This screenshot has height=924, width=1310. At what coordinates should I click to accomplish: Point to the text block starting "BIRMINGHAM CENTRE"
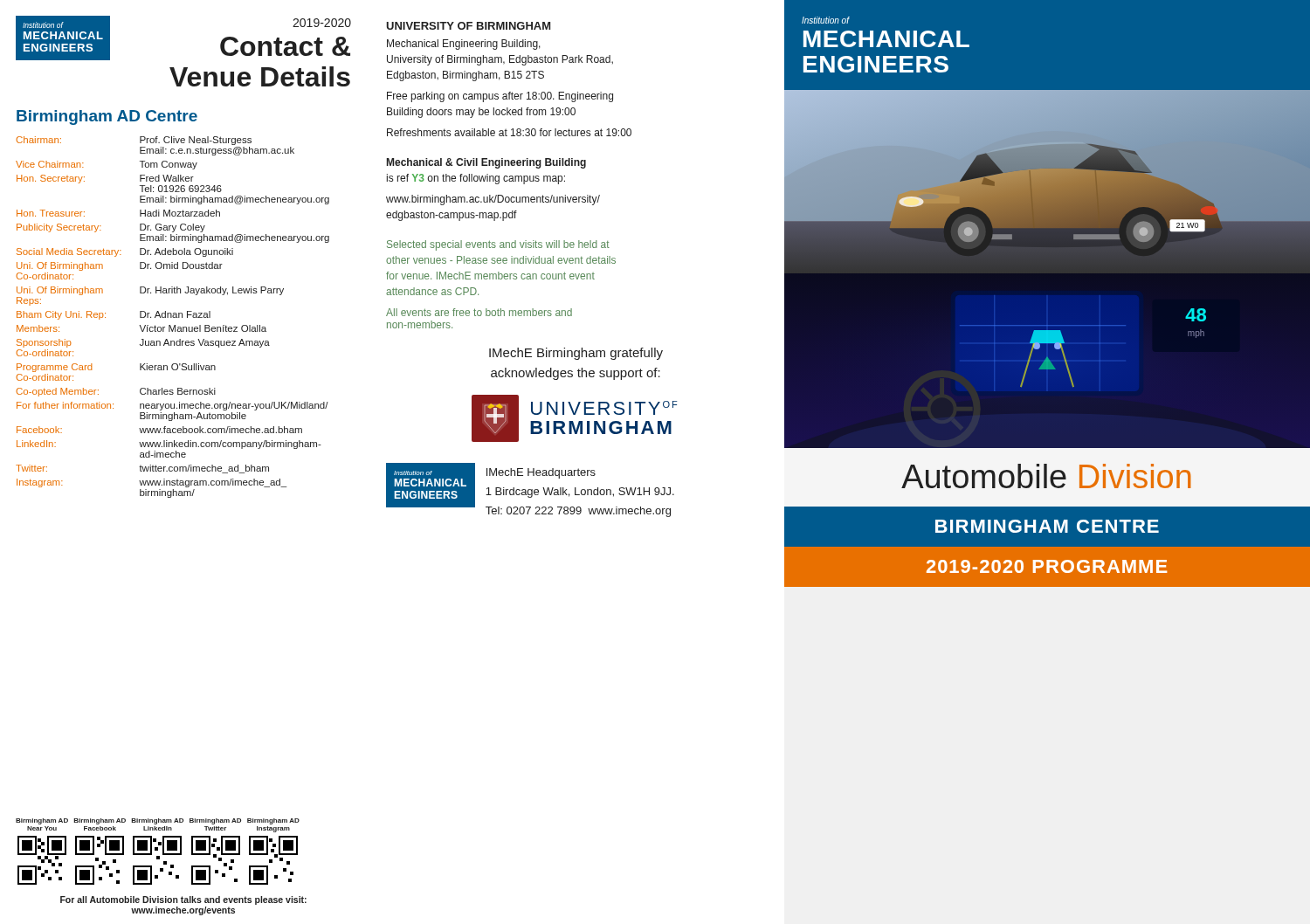1047,526
